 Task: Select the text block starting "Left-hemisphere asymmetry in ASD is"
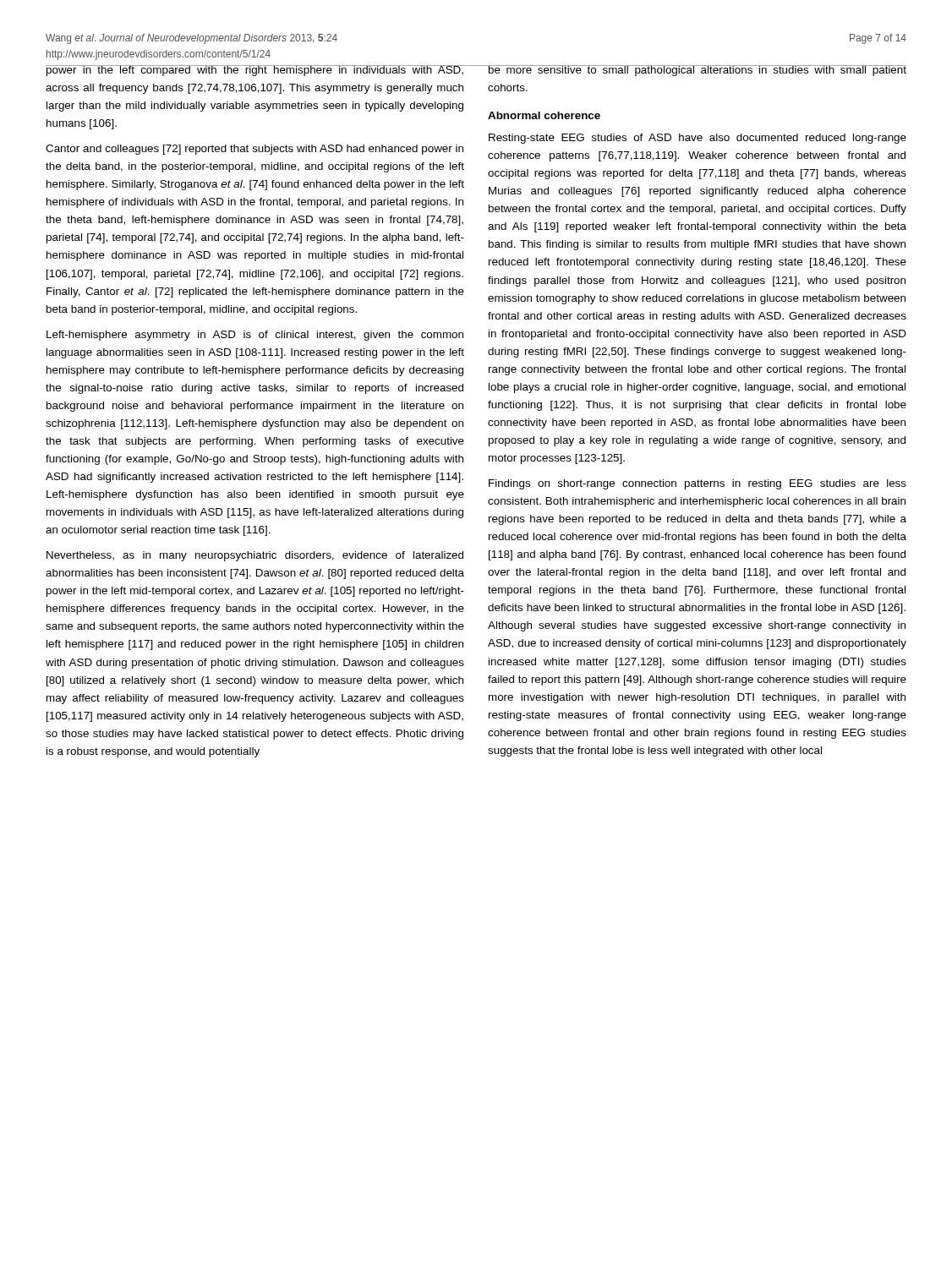pyautogui.click(x=255, y=432)
